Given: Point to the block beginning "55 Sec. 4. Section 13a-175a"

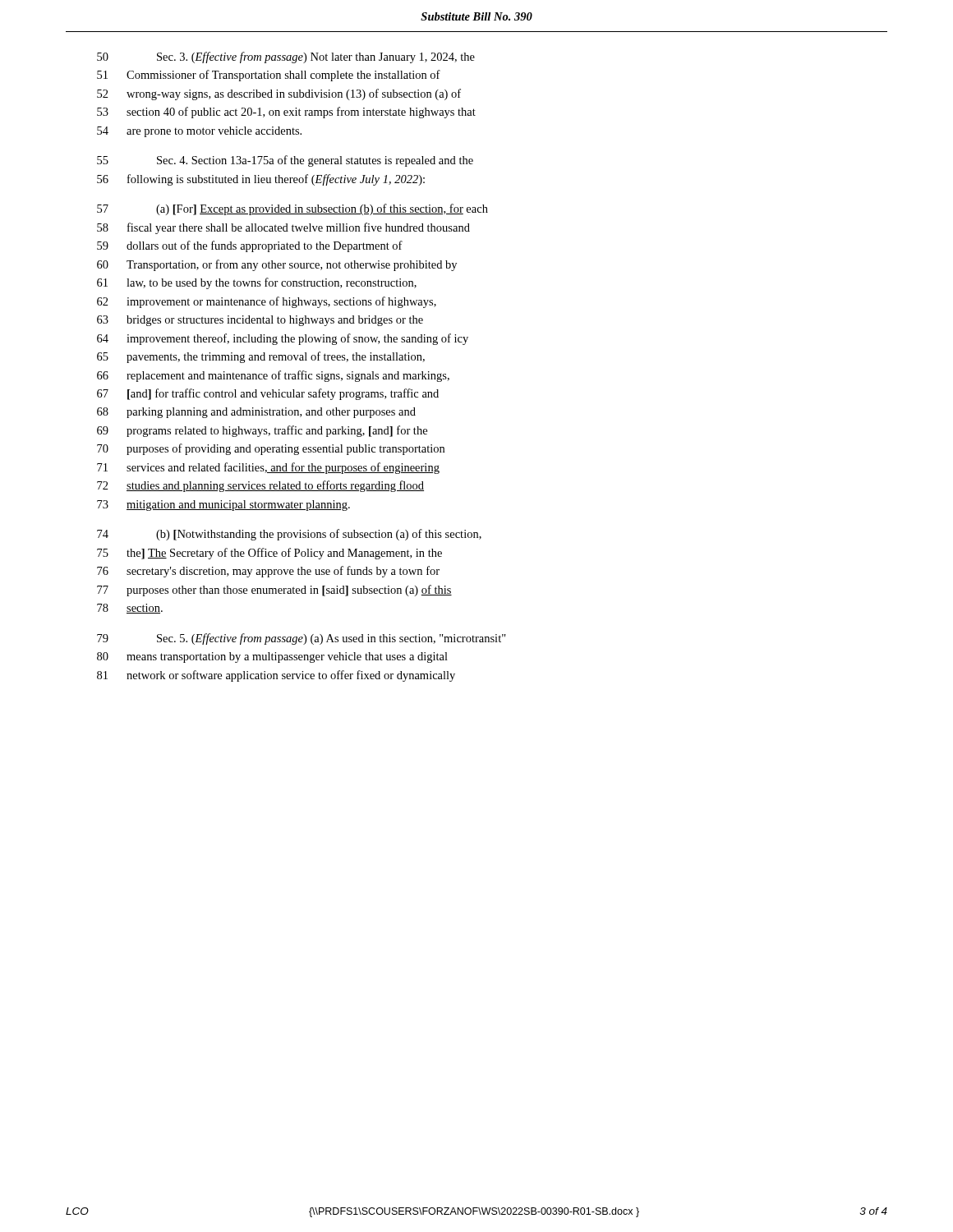Looking at the screenshot, I should tap(476, 170).
